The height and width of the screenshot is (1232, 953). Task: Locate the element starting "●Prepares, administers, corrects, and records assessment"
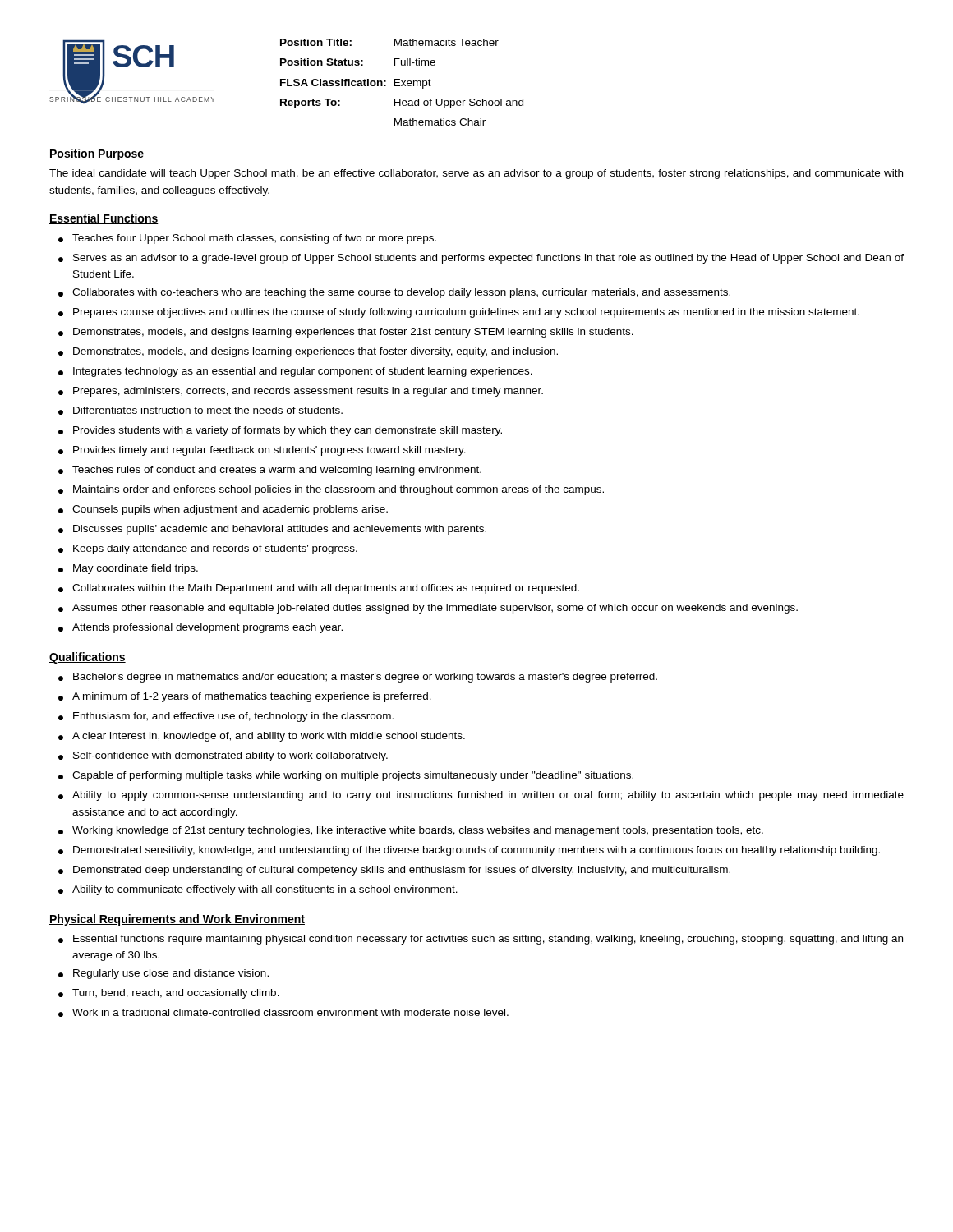pos(476,392)
